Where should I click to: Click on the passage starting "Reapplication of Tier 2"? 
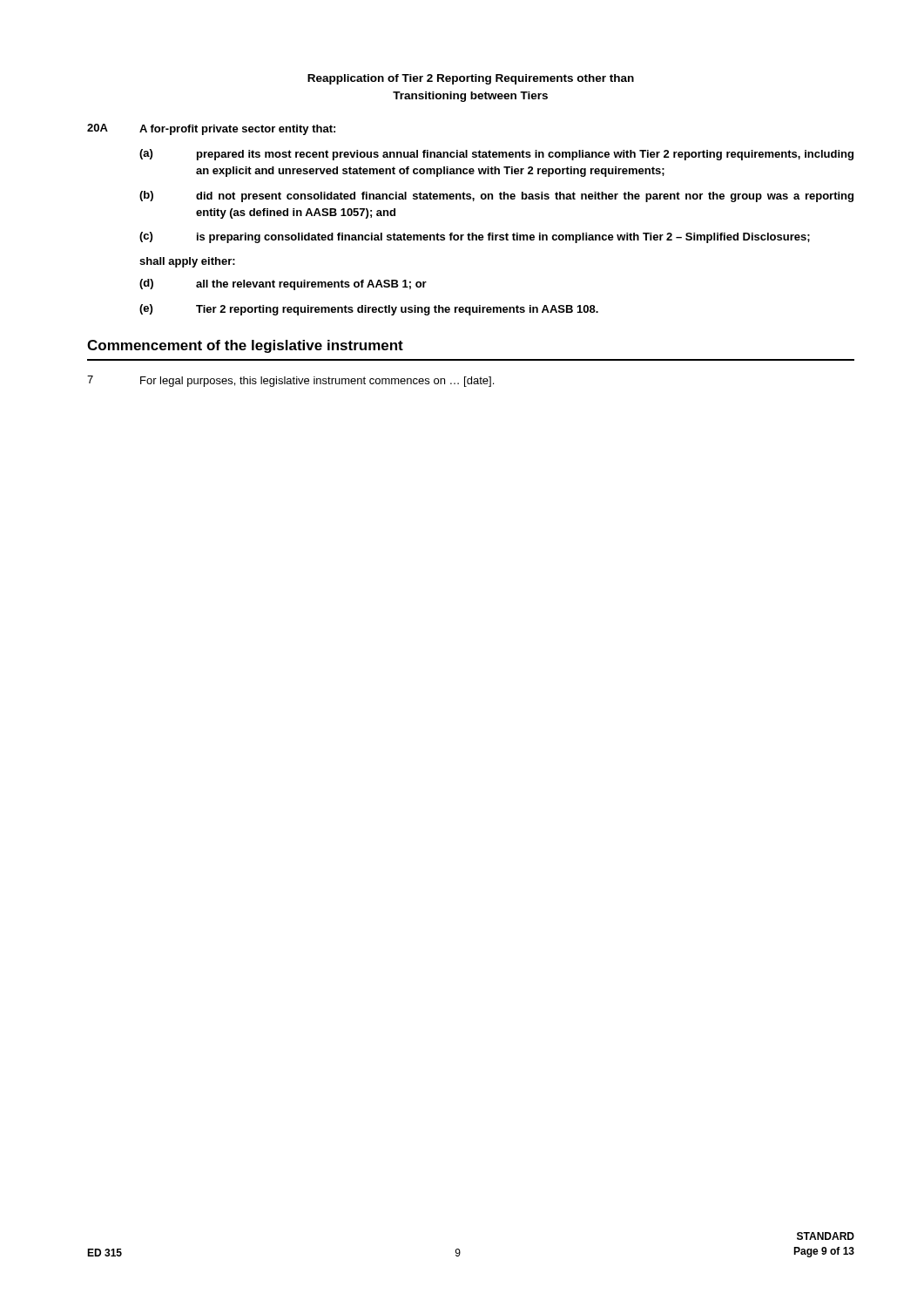(x=471, y=87)
